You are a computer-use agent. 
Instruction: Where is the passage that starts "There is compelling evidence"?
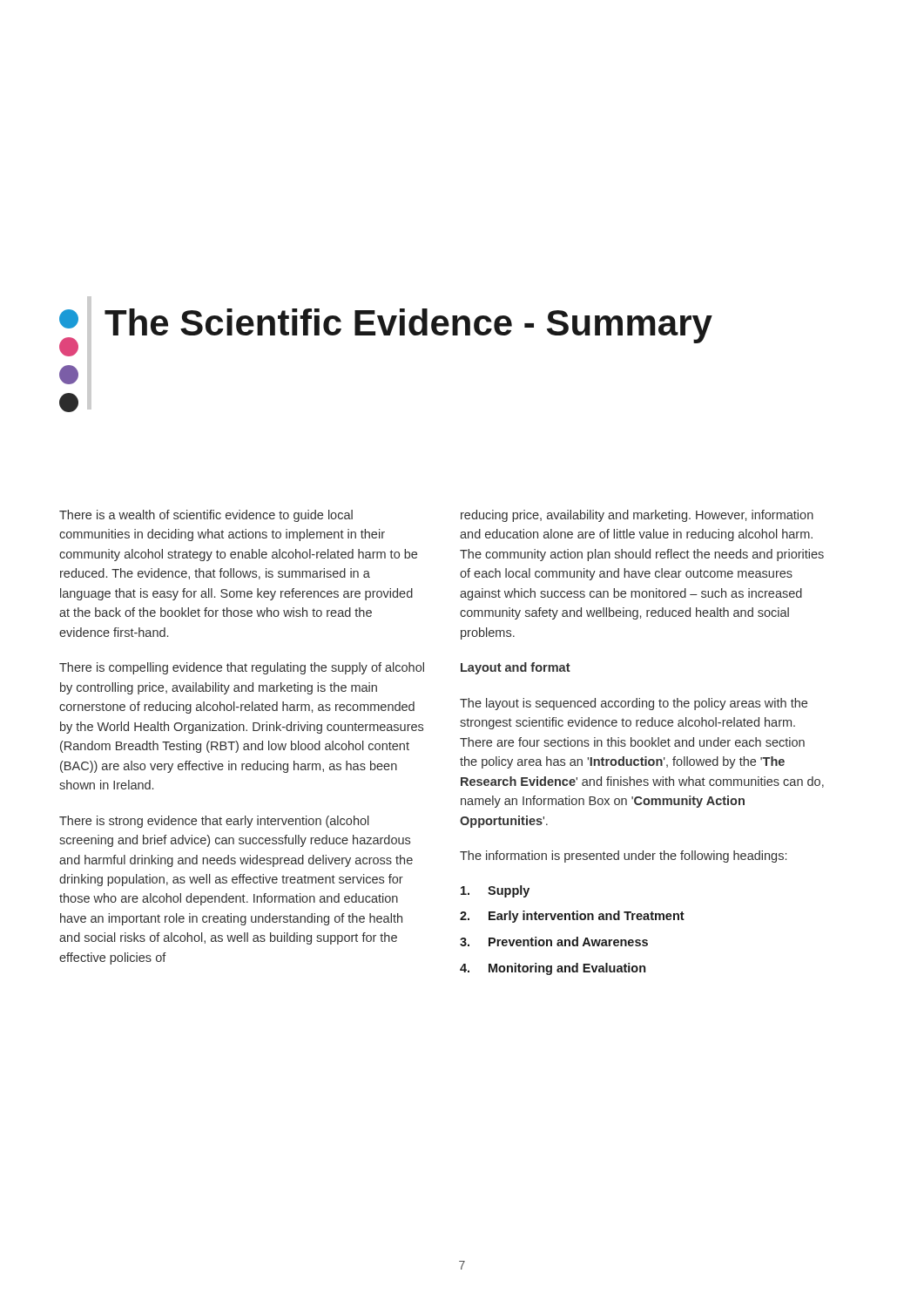click(x=242, y=727)
